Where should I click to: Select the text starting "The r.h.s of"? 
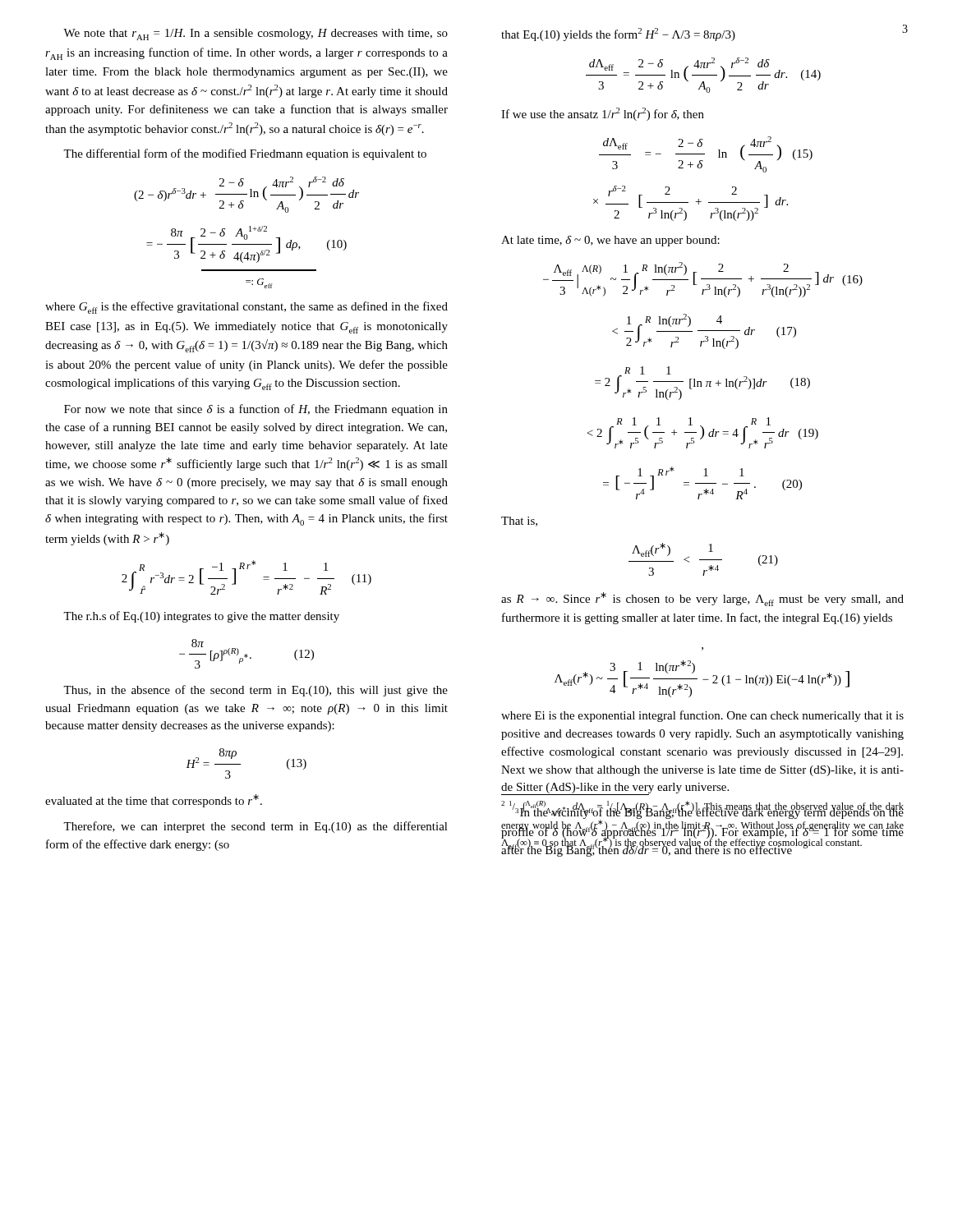click(x=246, y=617)
